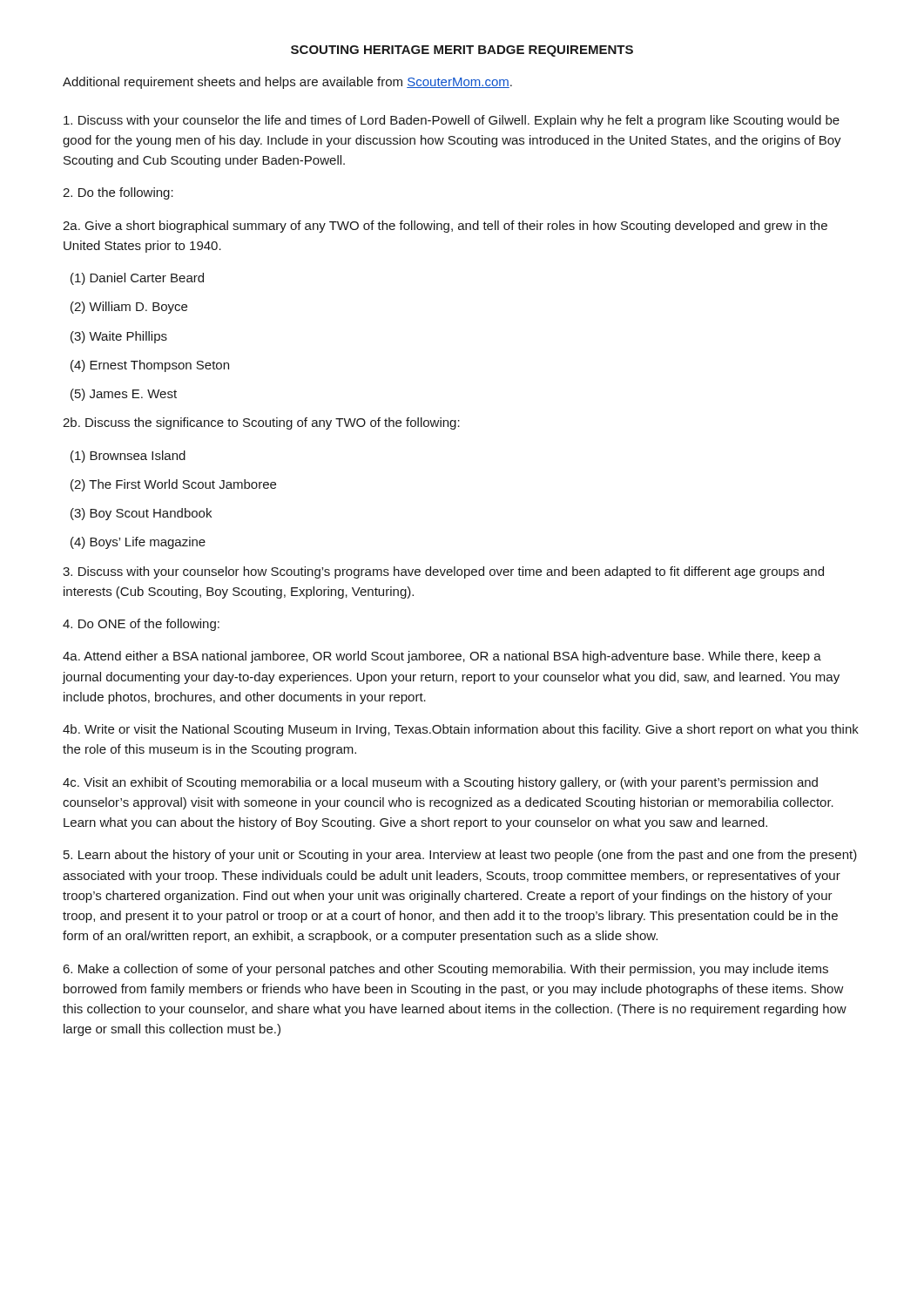
Task: Point to "SCOUTING HERITAGE MERIT BADGE REQUIREMENTS"
Action: tap(462, 49)
